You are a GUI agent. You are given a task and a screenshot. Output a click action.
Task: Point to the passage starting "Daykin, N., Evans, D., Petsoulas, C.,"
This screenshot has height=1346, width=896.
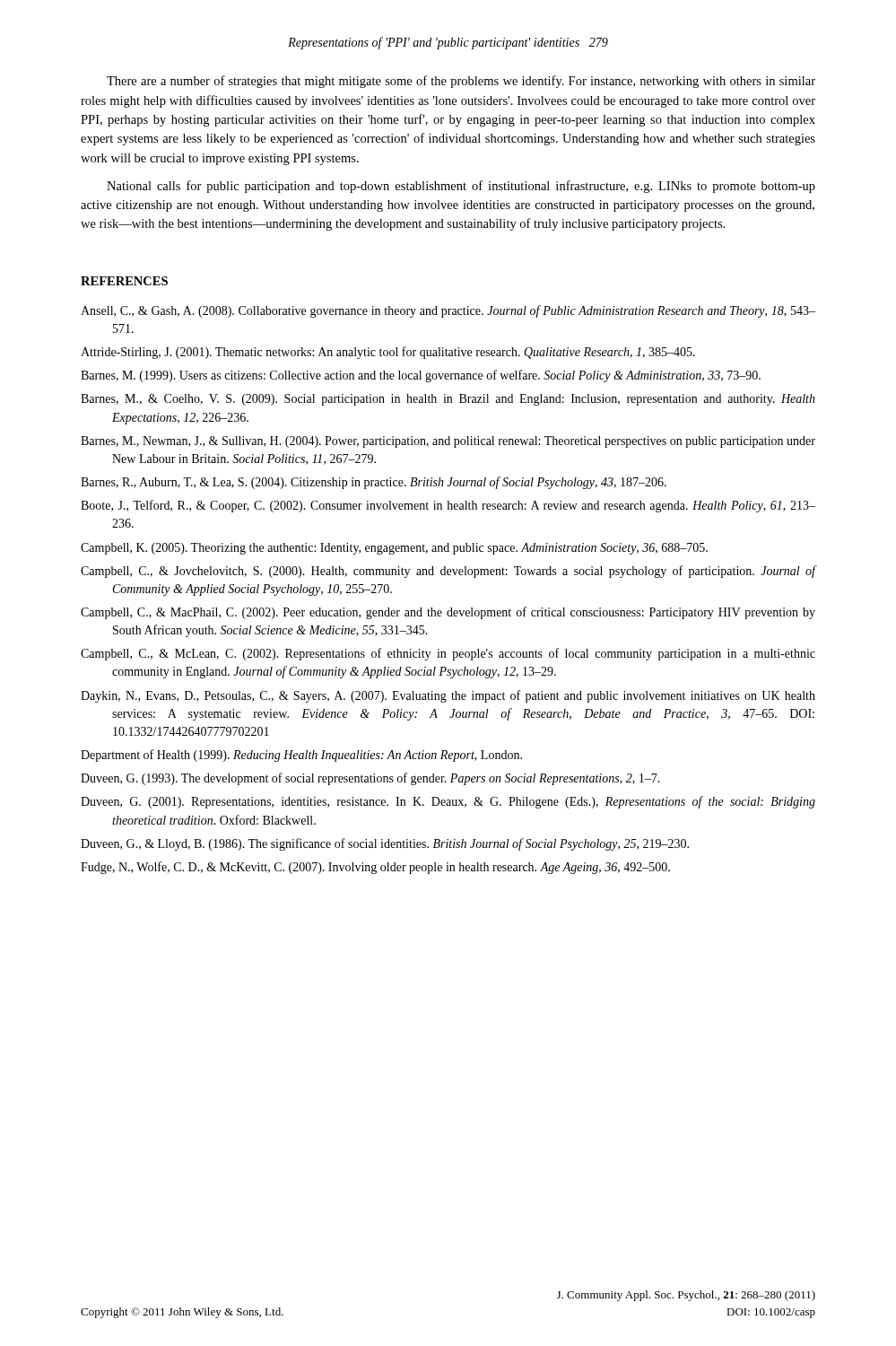[x=448, y=714]
